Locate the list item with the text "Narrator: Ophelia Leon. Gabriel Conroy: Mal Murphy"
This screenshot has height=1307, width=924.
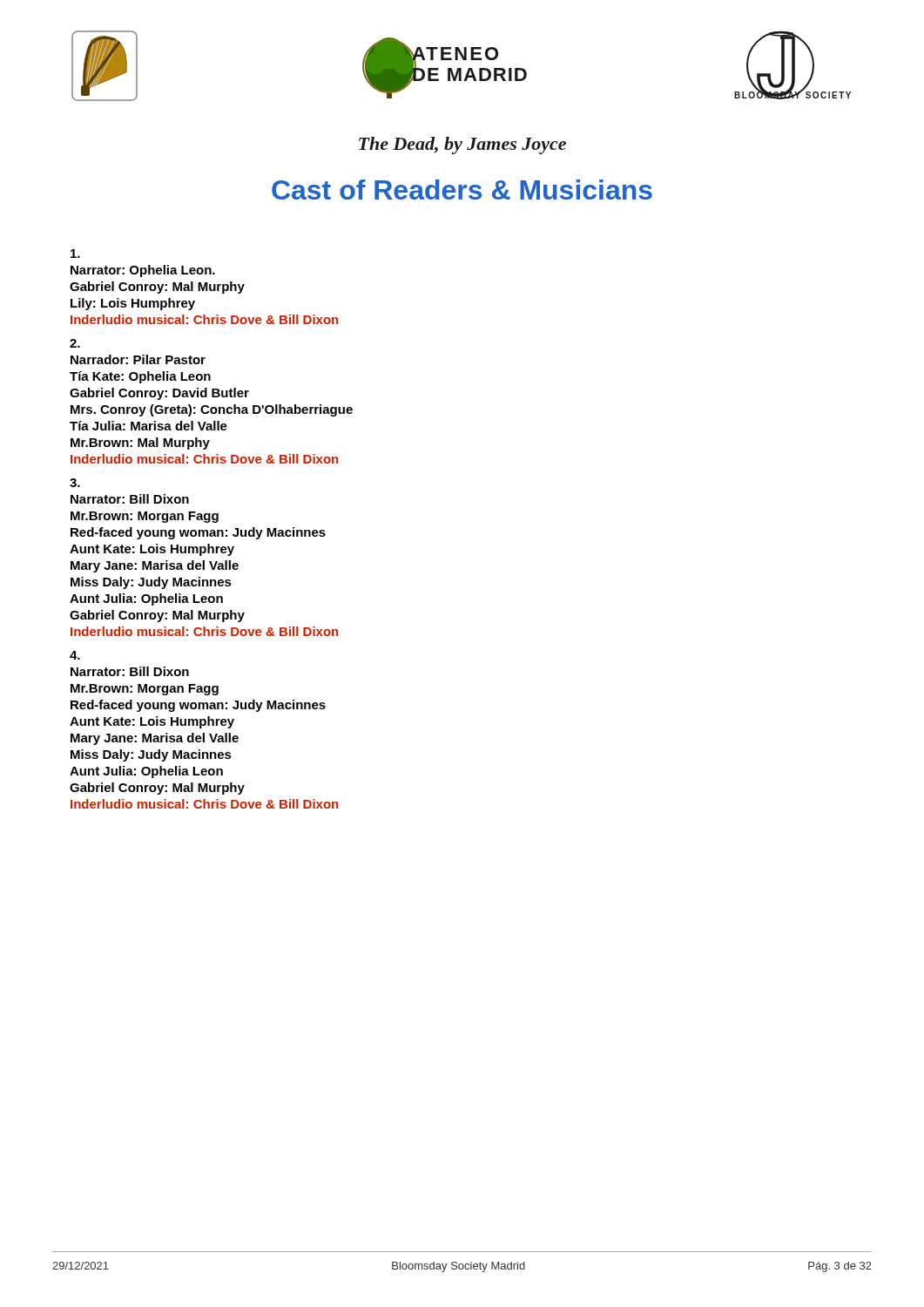click(x=75, y=254)
